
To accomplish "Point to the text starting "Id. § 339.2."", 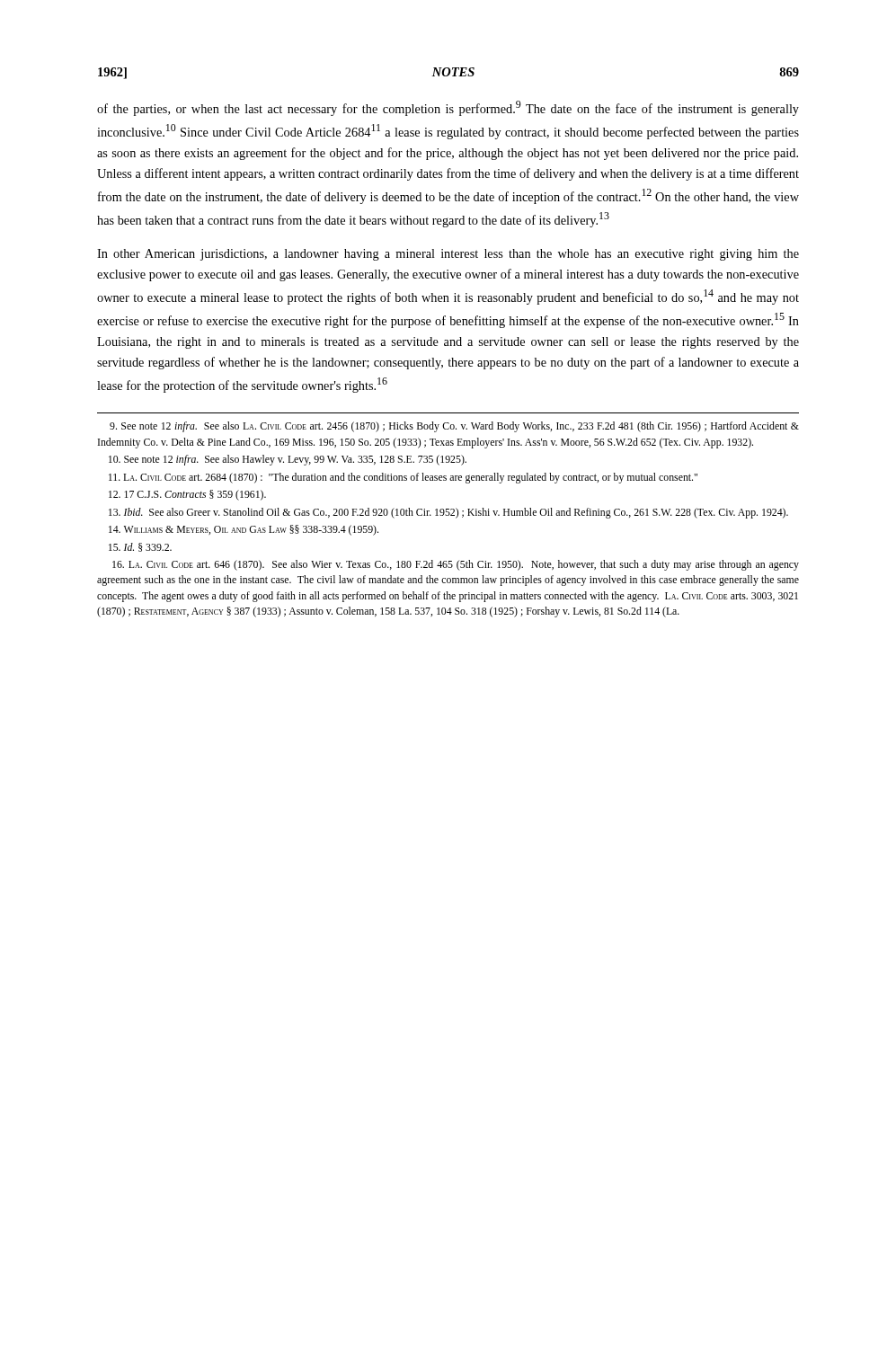I will tap(140, 547).
